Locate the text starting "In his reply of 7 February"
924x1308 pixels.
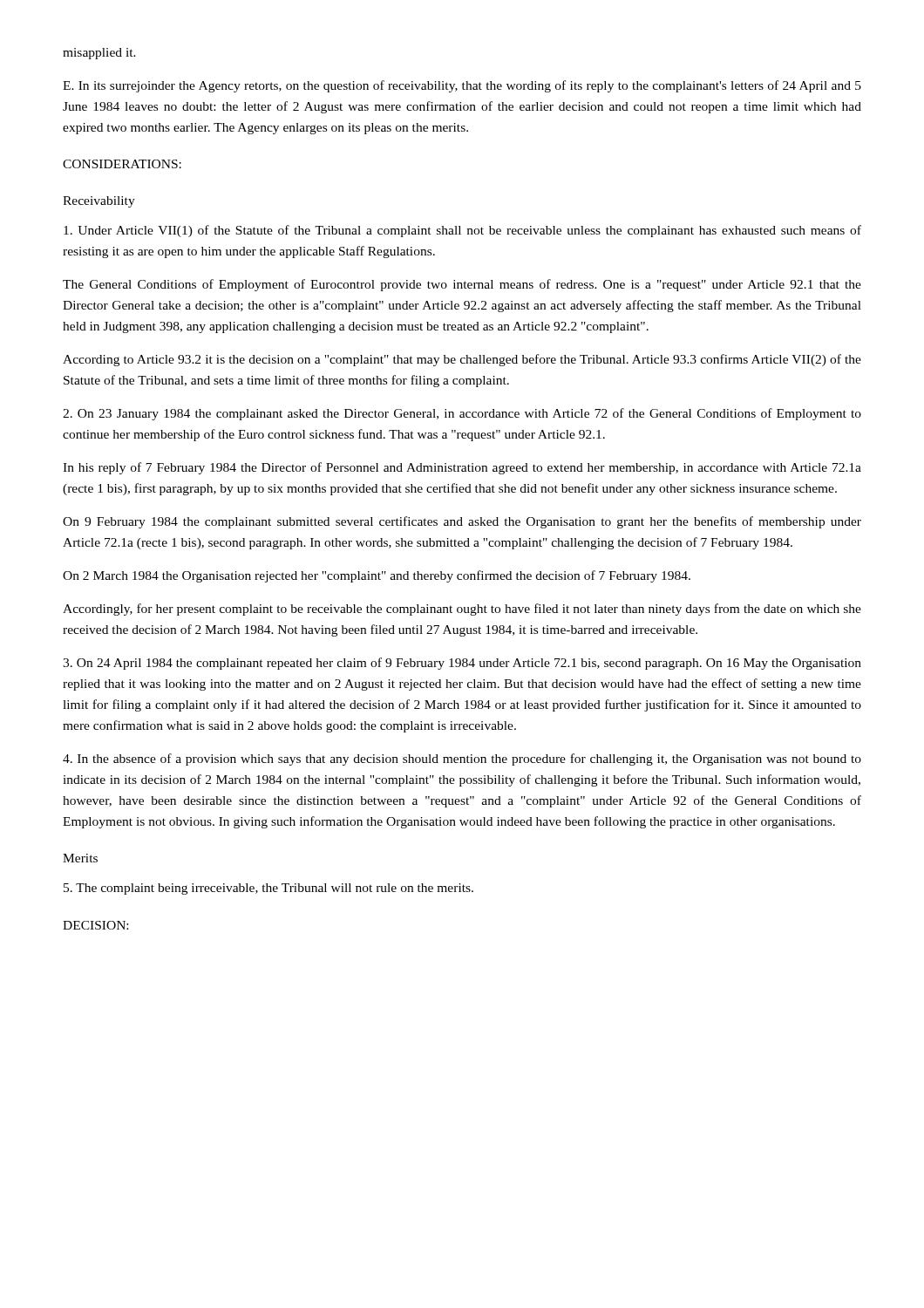pos(462,478)
